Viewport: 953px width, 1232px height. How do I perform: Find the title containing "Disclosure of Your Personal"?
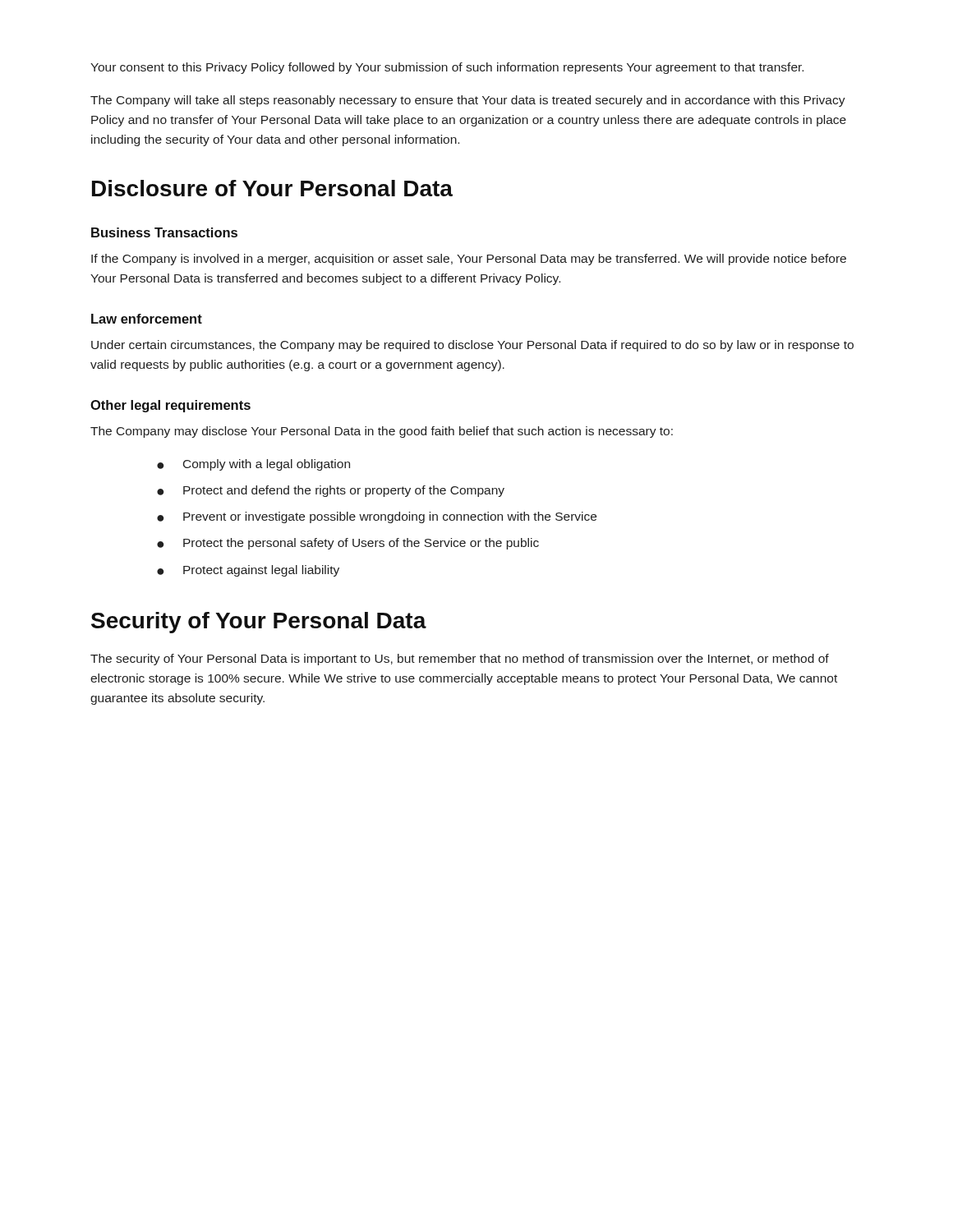[271, 189]
